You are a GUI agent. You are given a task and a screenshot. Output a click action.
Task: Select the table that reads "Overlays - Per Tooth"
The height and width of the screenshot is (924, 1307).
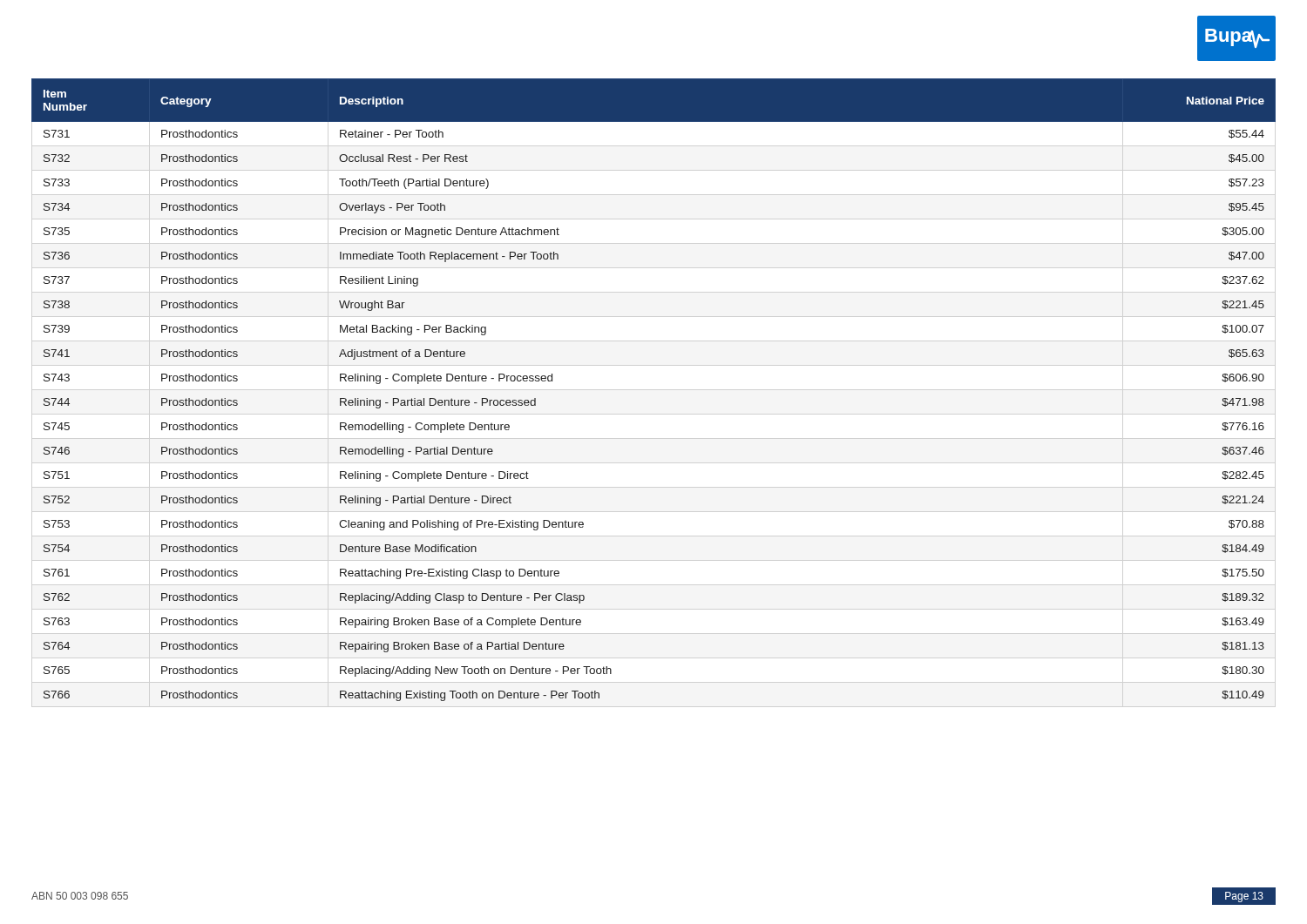coord(654,393)
